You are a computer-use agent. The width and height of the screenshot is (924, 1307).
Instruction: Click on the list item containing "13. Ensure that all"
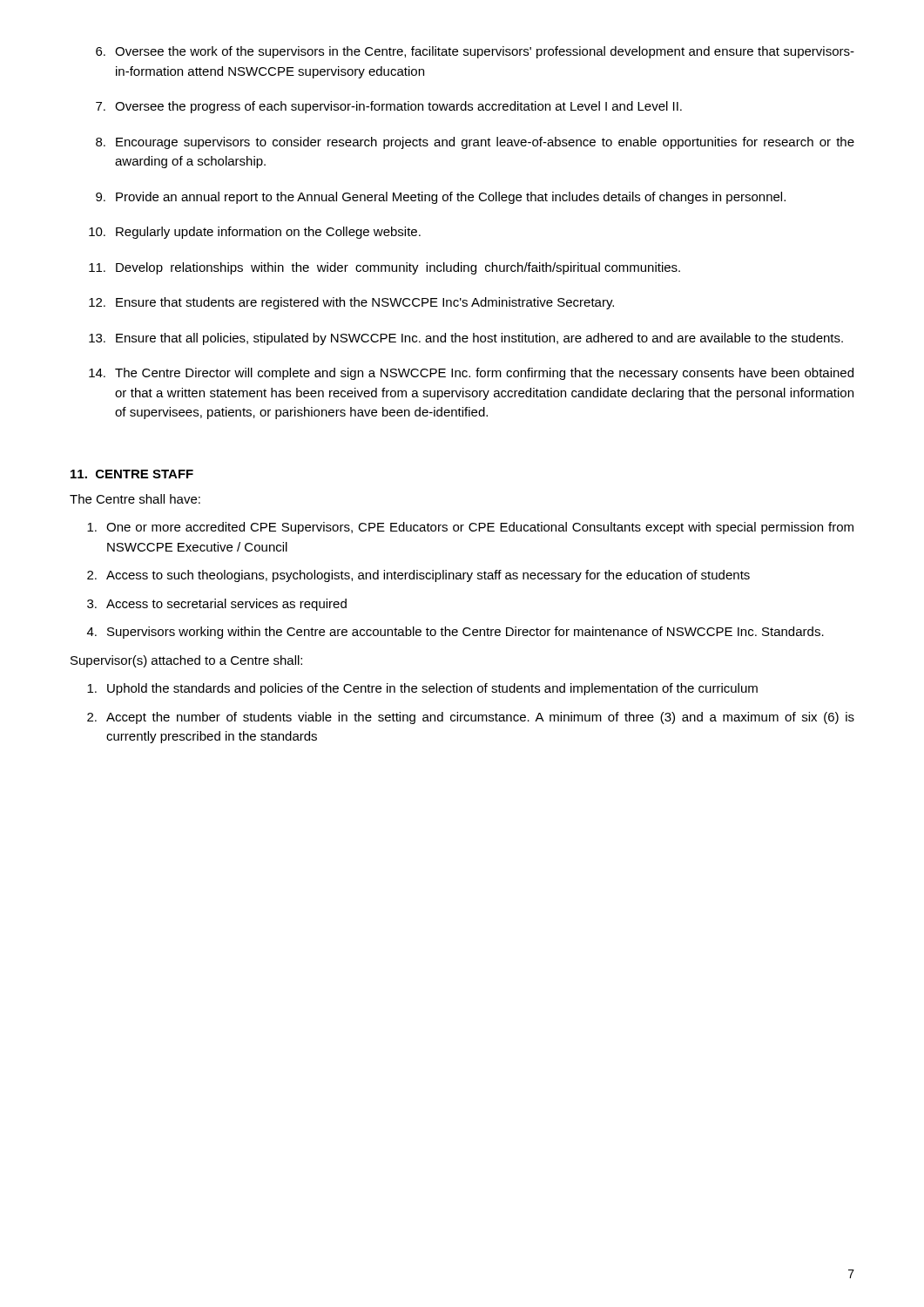pyautogui.click(x=462, y=338)
